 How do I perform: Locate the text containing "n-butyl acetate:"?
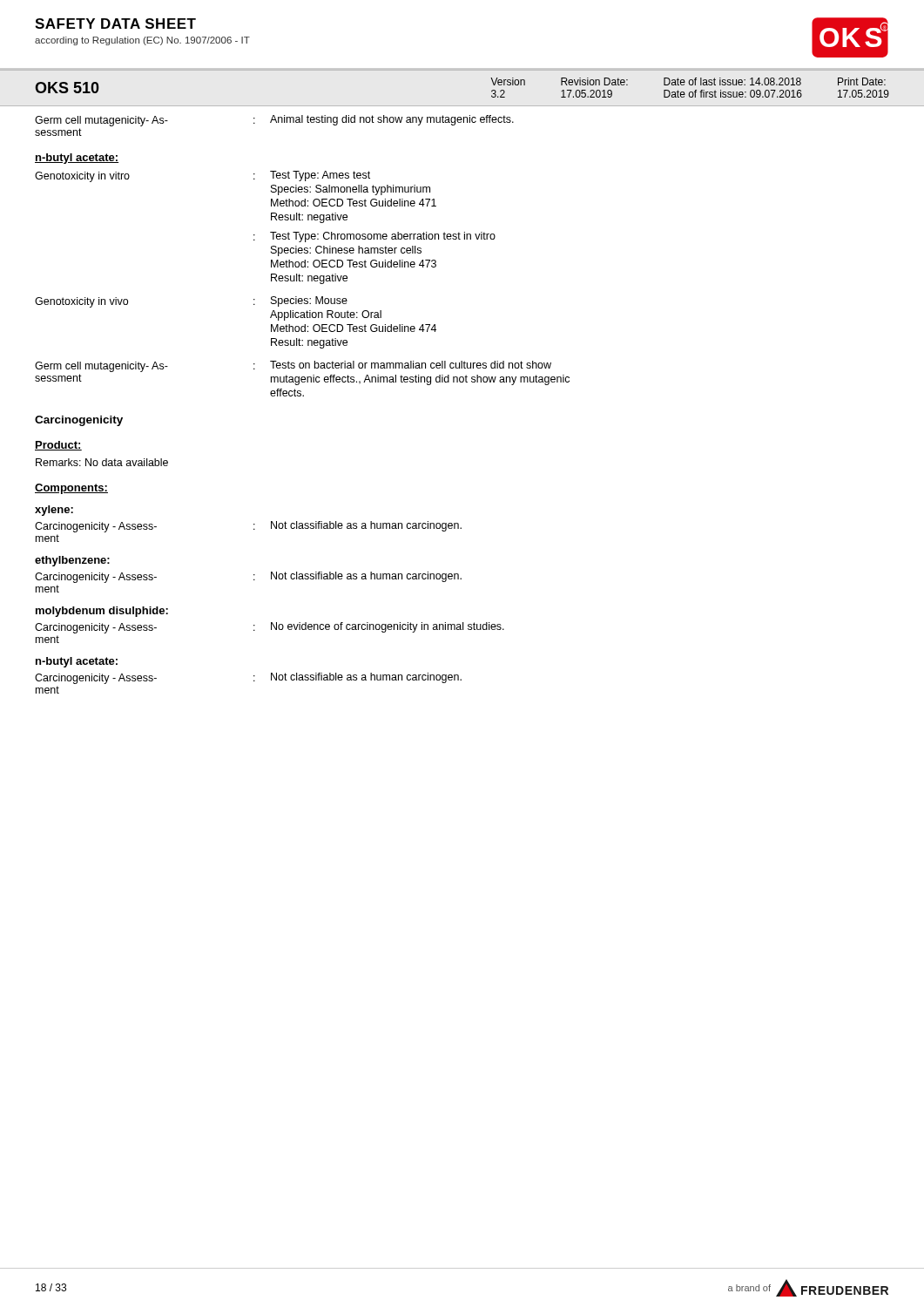coord(77,661)
